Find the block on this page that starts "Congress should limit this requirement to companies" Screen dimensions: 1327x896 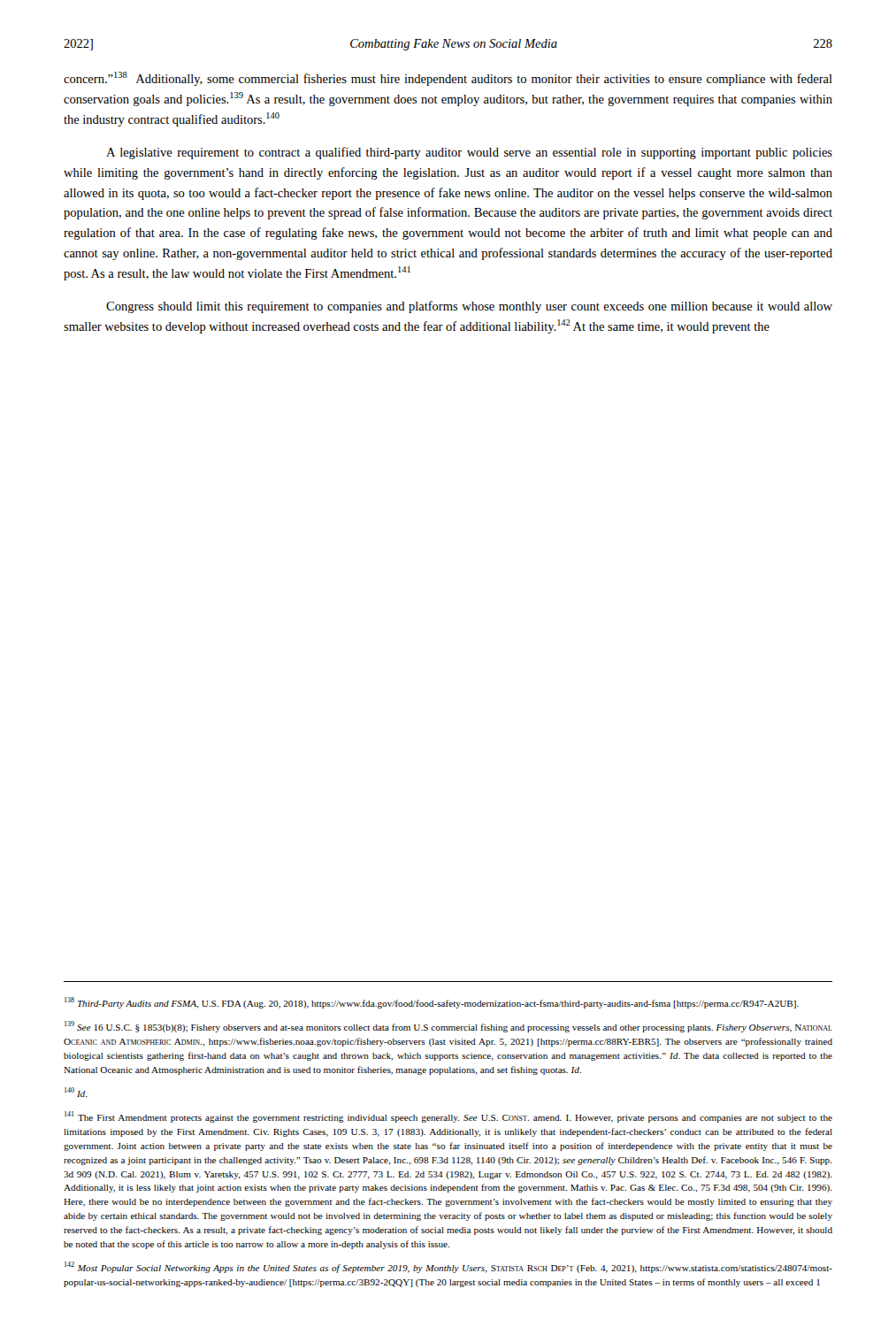[448, 316]
